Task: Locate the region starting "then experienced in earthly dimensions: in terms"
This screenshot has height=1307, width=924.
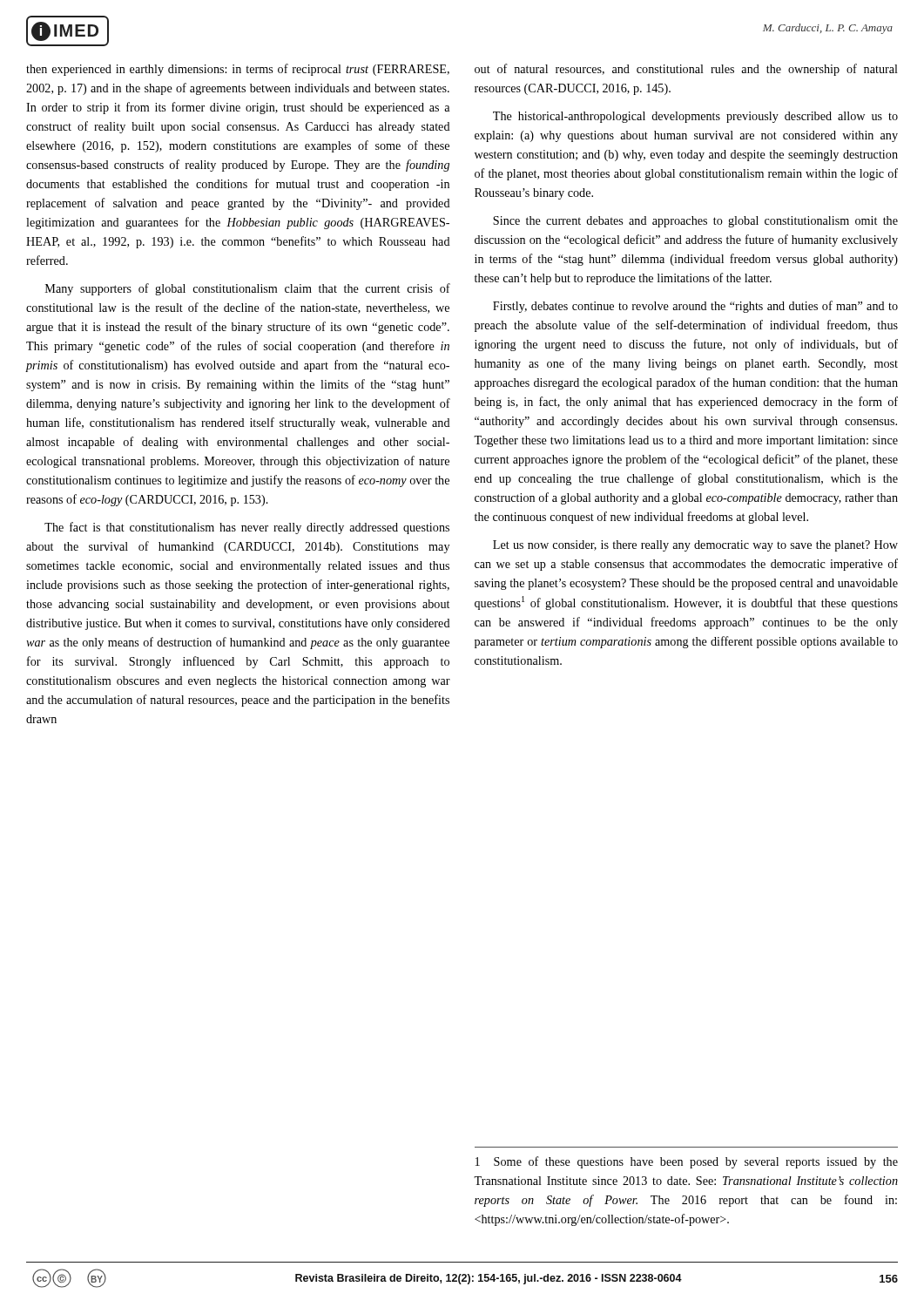Action: coord(238,165)
